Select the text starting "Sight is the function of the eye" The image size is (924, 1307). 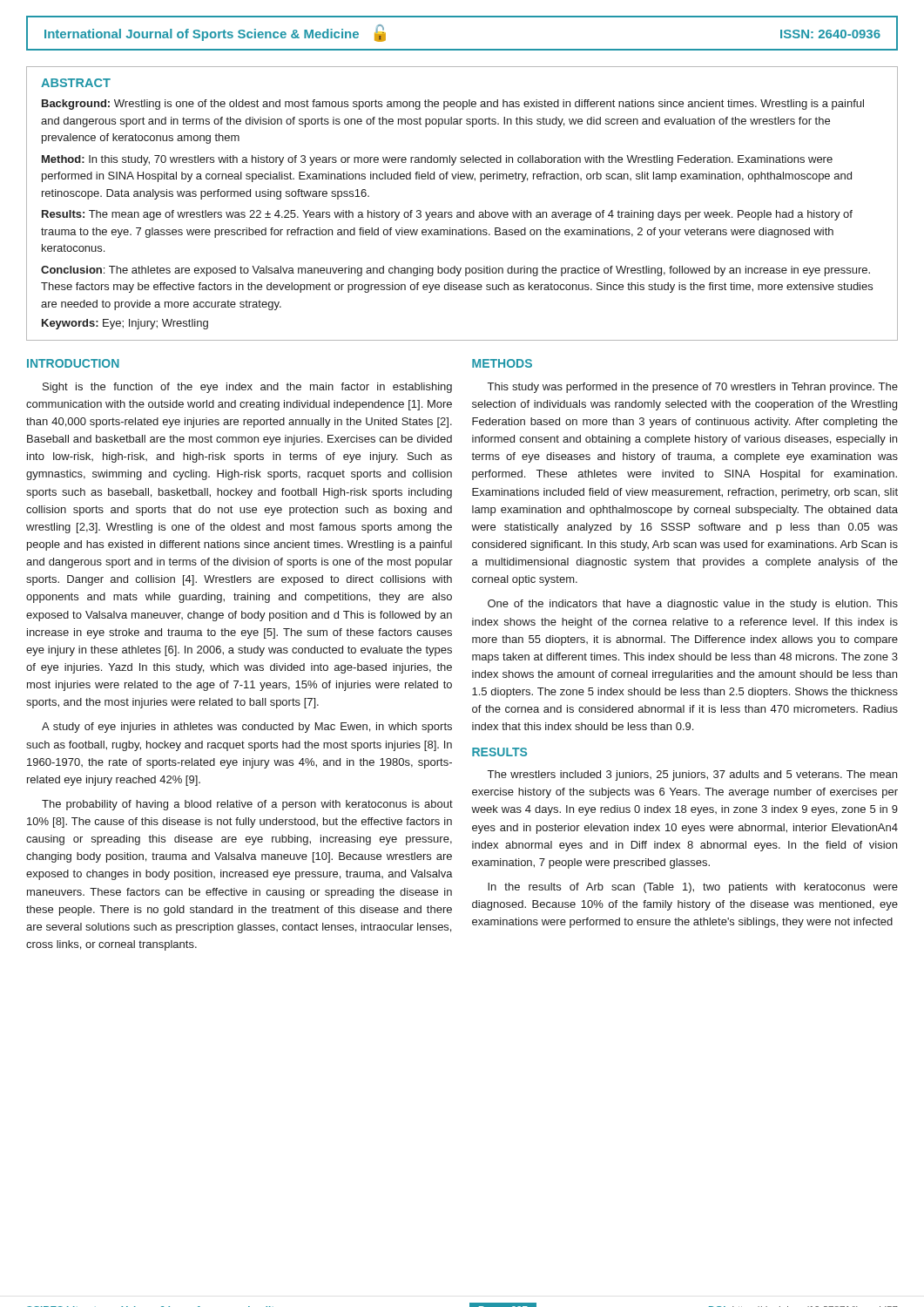(x=239, y=666)
